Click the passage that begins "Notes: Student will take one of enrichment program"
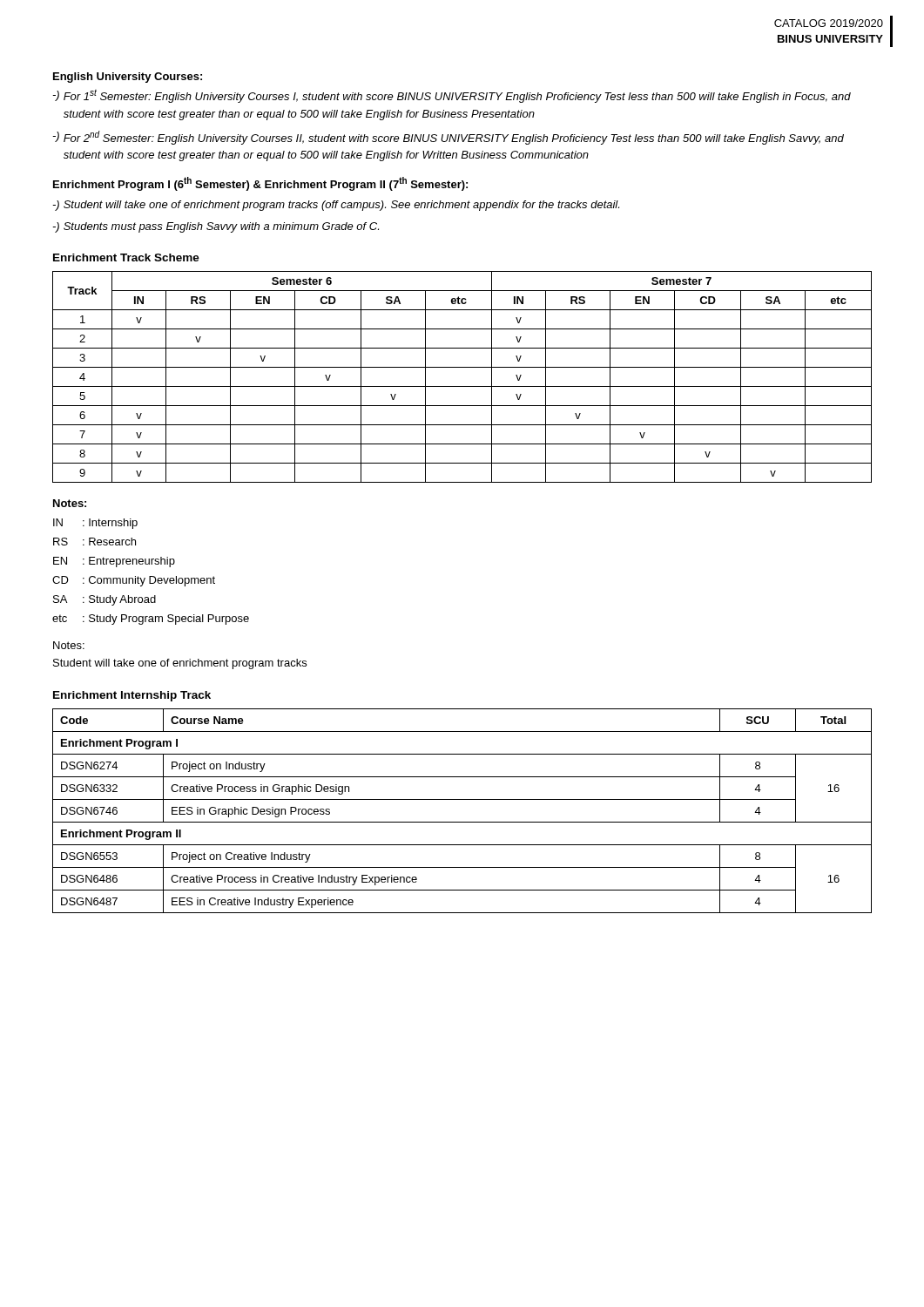924x1307 pixels. (x=180, y=654)
